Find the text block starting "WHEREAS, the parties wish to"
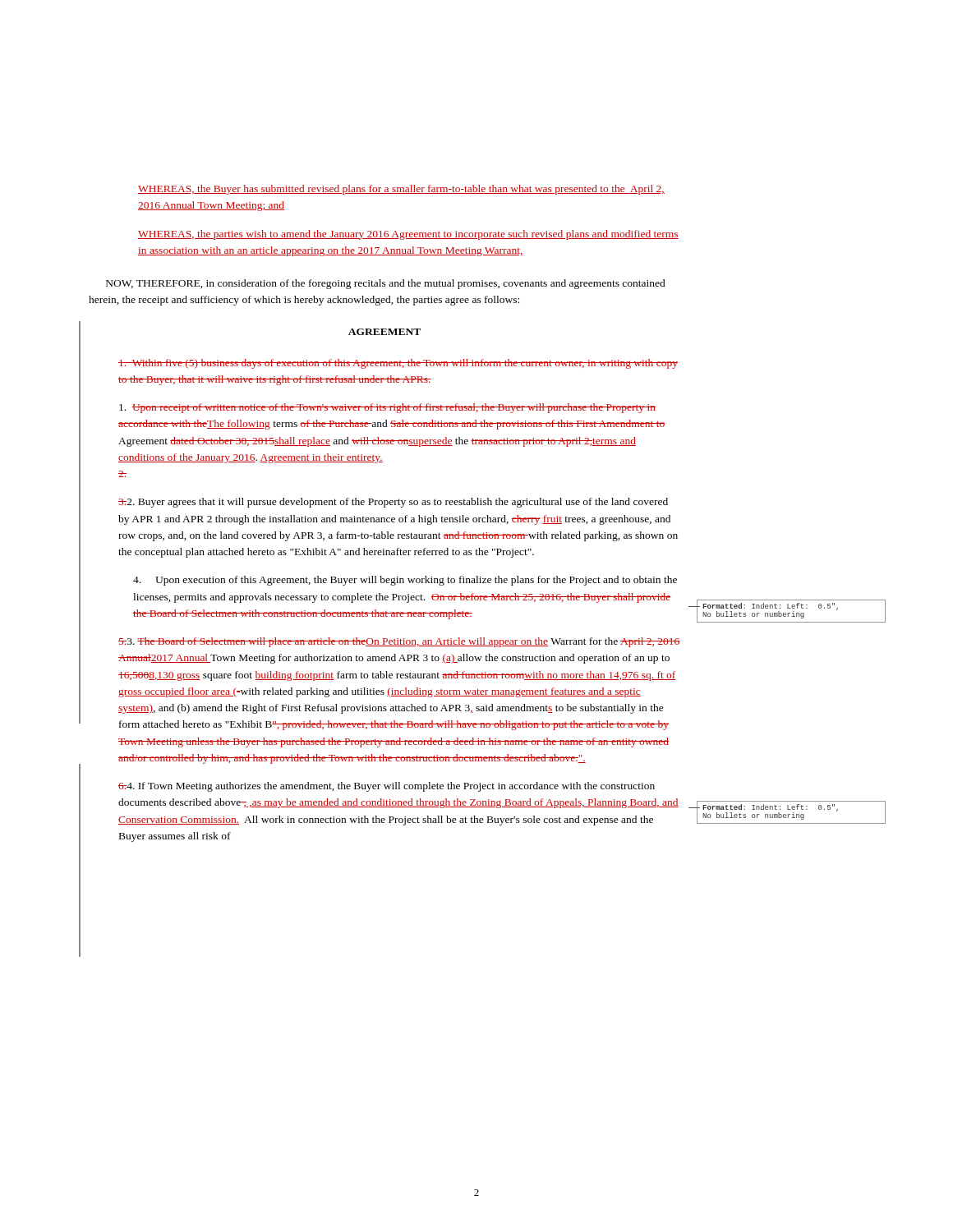The image size is (953, 1232). click(x=408, y=242)
